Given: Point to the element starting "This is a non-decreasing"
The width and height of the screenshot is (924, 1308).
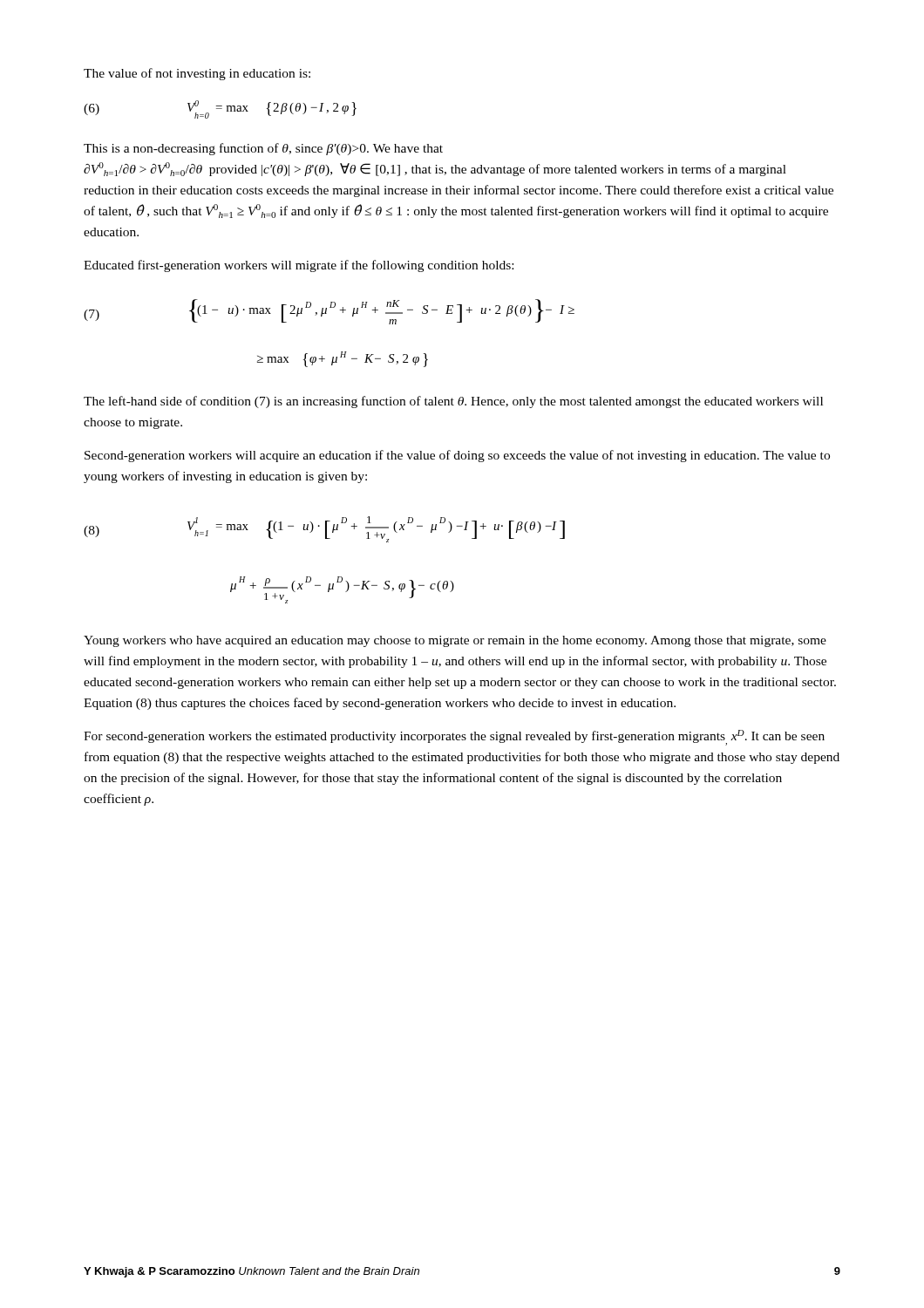Looking at the screenshot, I should [459, 190].
